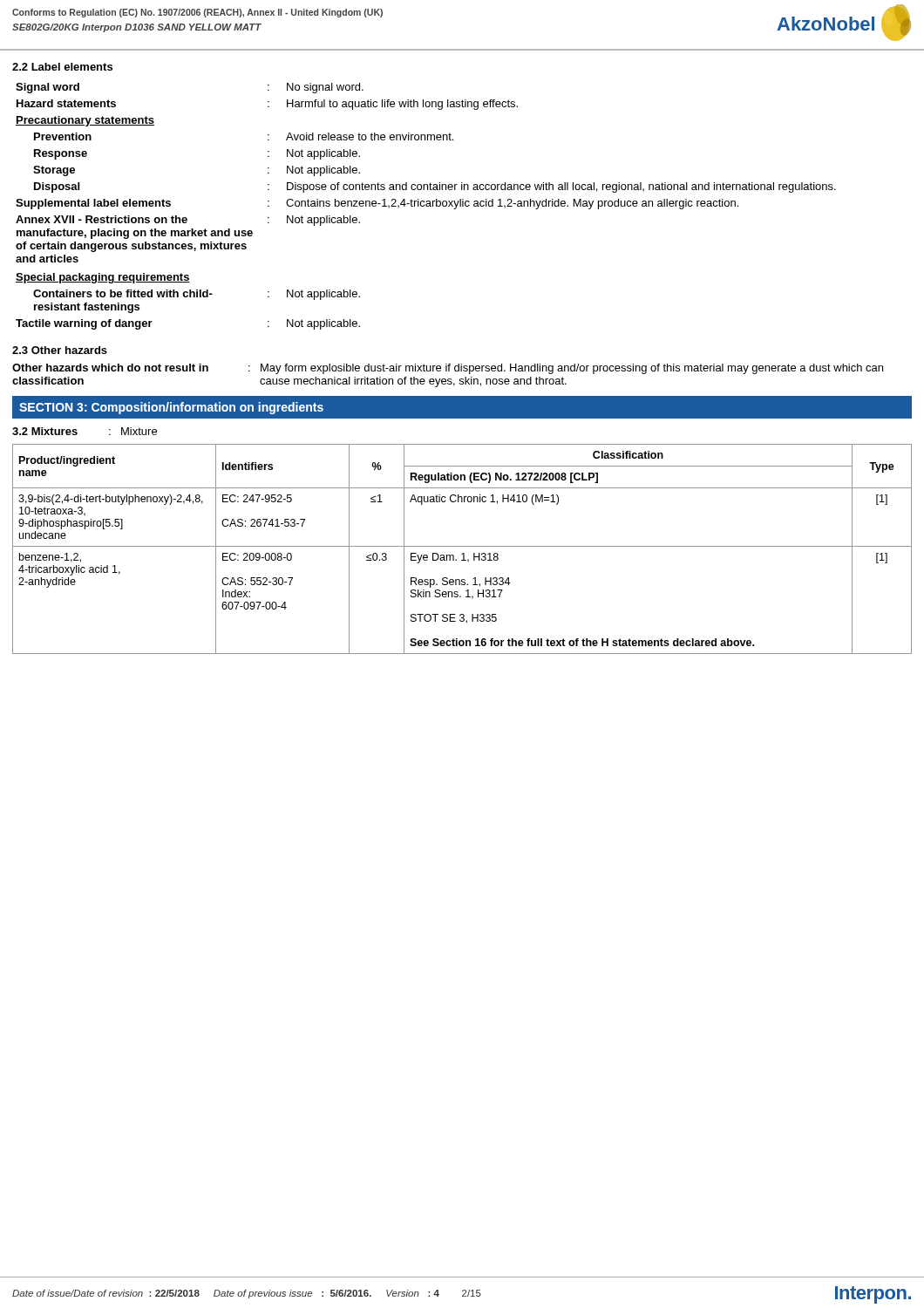924x1308 pixels.
Task: Locate the section header that reads "SECTION 3: Composition/information on ingredients"
Action: pos(171,407)
